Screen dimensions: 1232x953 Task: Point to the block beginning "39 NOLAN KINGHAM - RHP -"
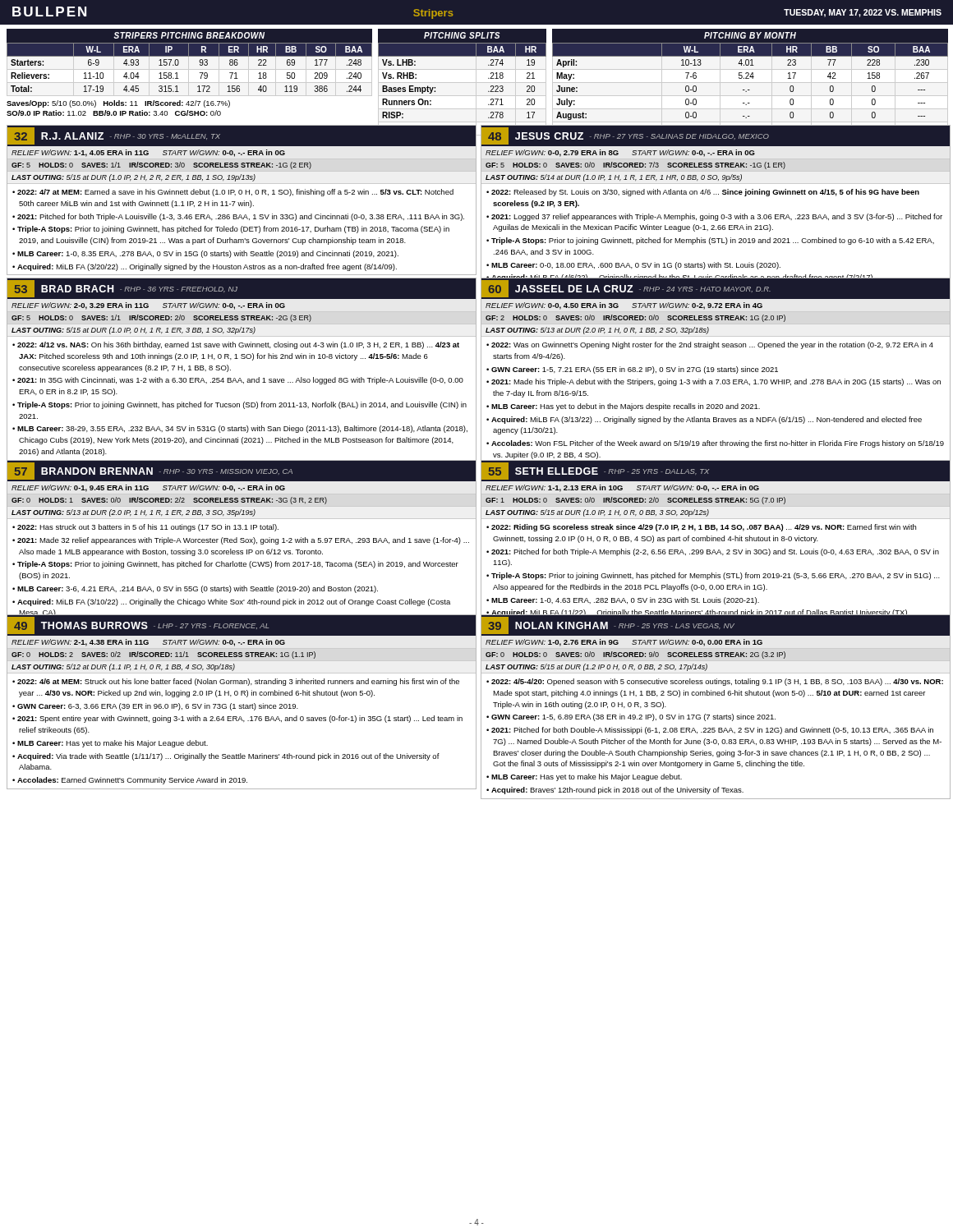[x=716, y=707]
